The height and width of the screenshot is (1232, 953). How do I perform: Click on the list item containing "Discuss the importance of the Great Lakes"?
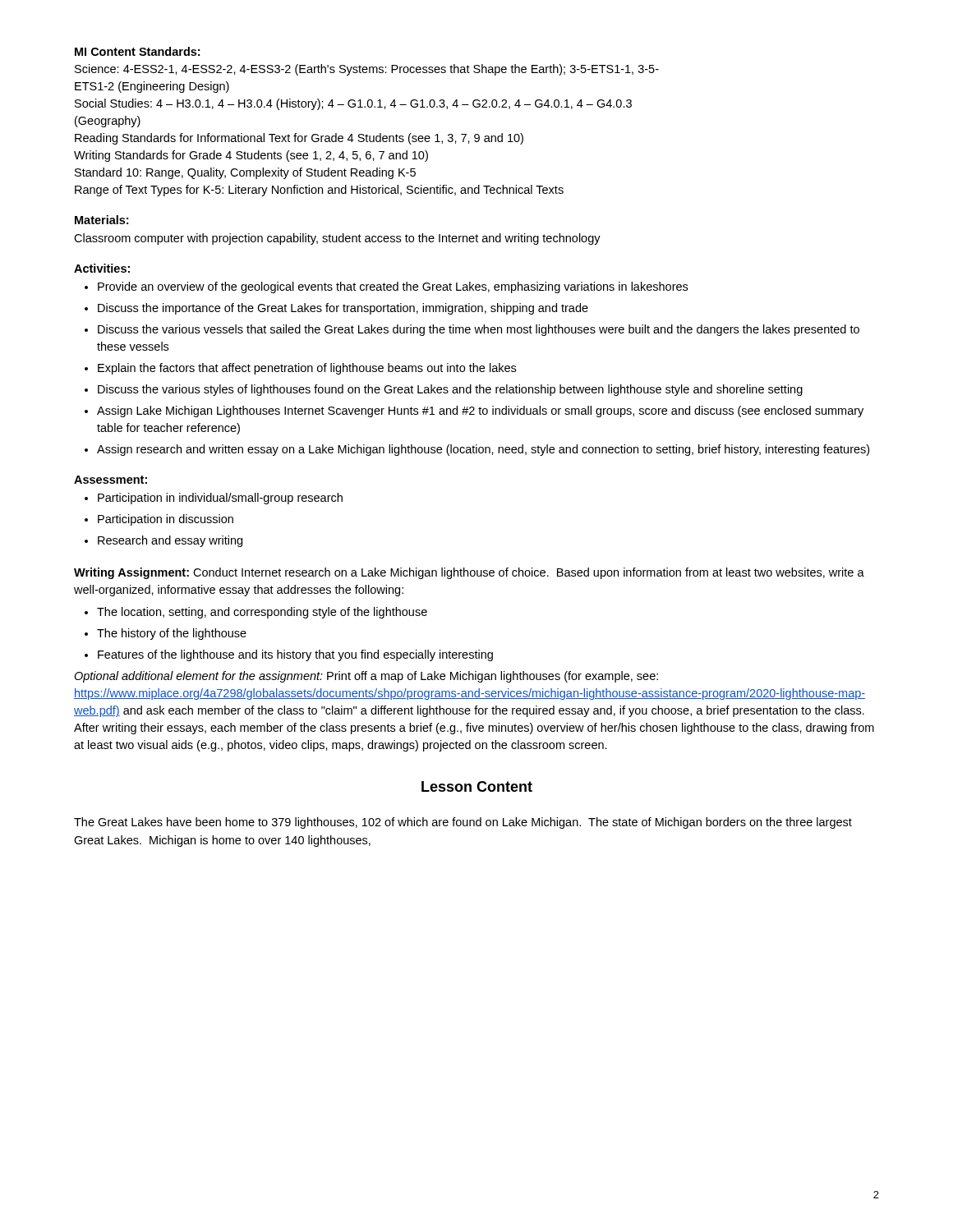tap(343, 308)
